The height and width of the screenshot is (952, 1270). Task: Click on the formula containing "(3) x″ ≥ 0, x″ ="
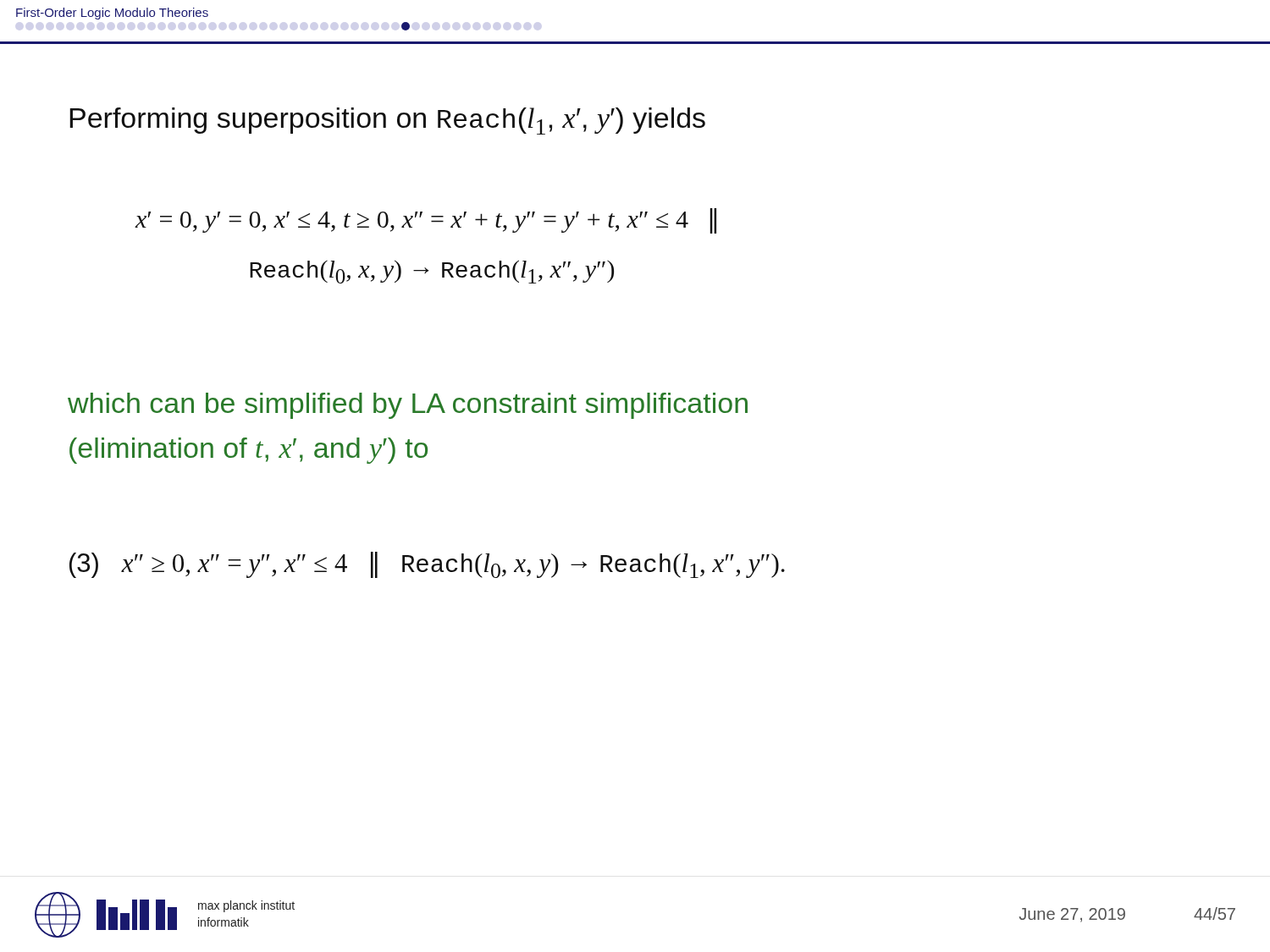click(427, 566)
